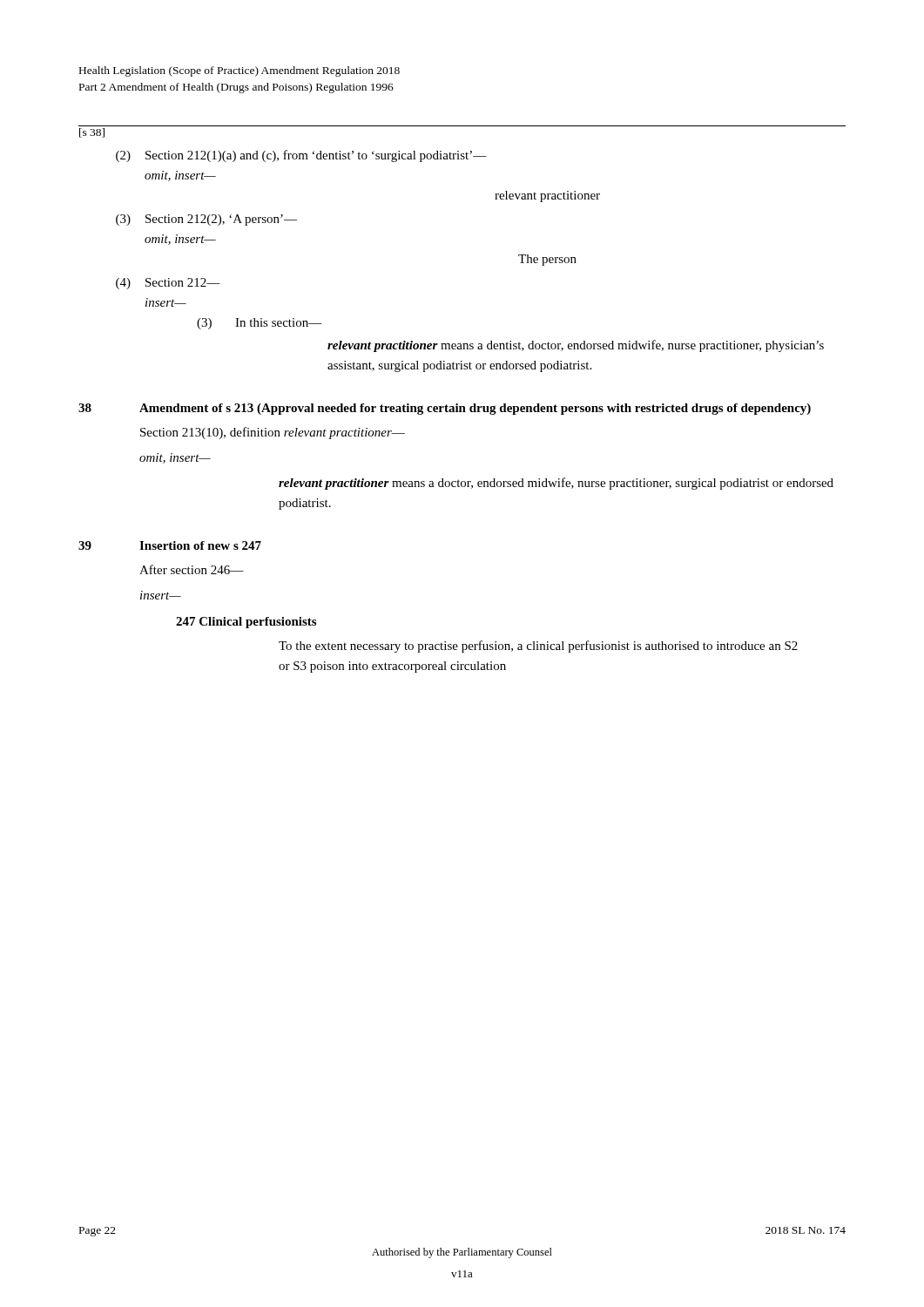
Task: Find the section header containing "247 Clinical perfusionists"
Action: [x=246, y=621]
